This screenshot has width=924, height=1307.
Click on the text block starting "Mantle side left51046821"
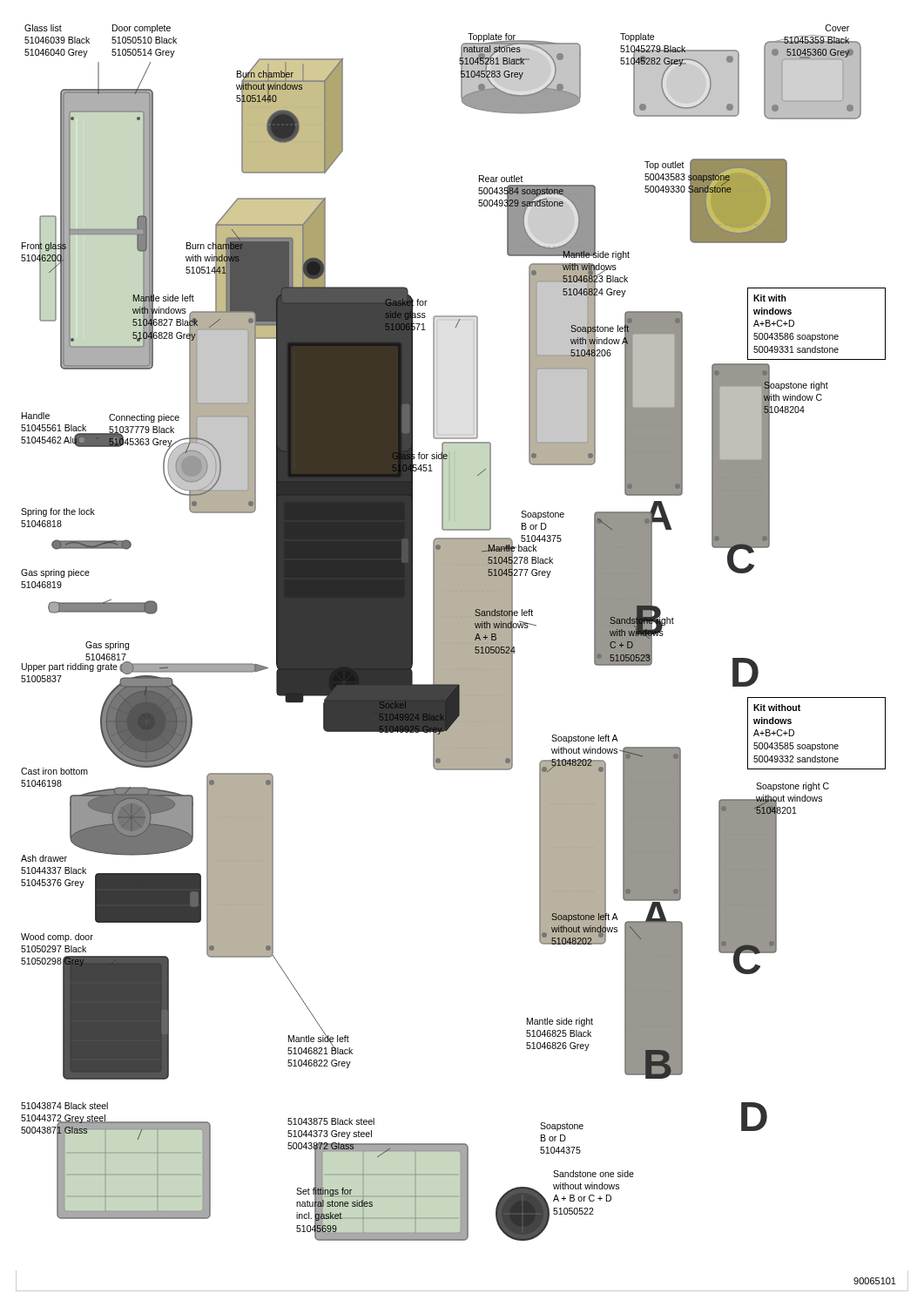(320, 1051)
